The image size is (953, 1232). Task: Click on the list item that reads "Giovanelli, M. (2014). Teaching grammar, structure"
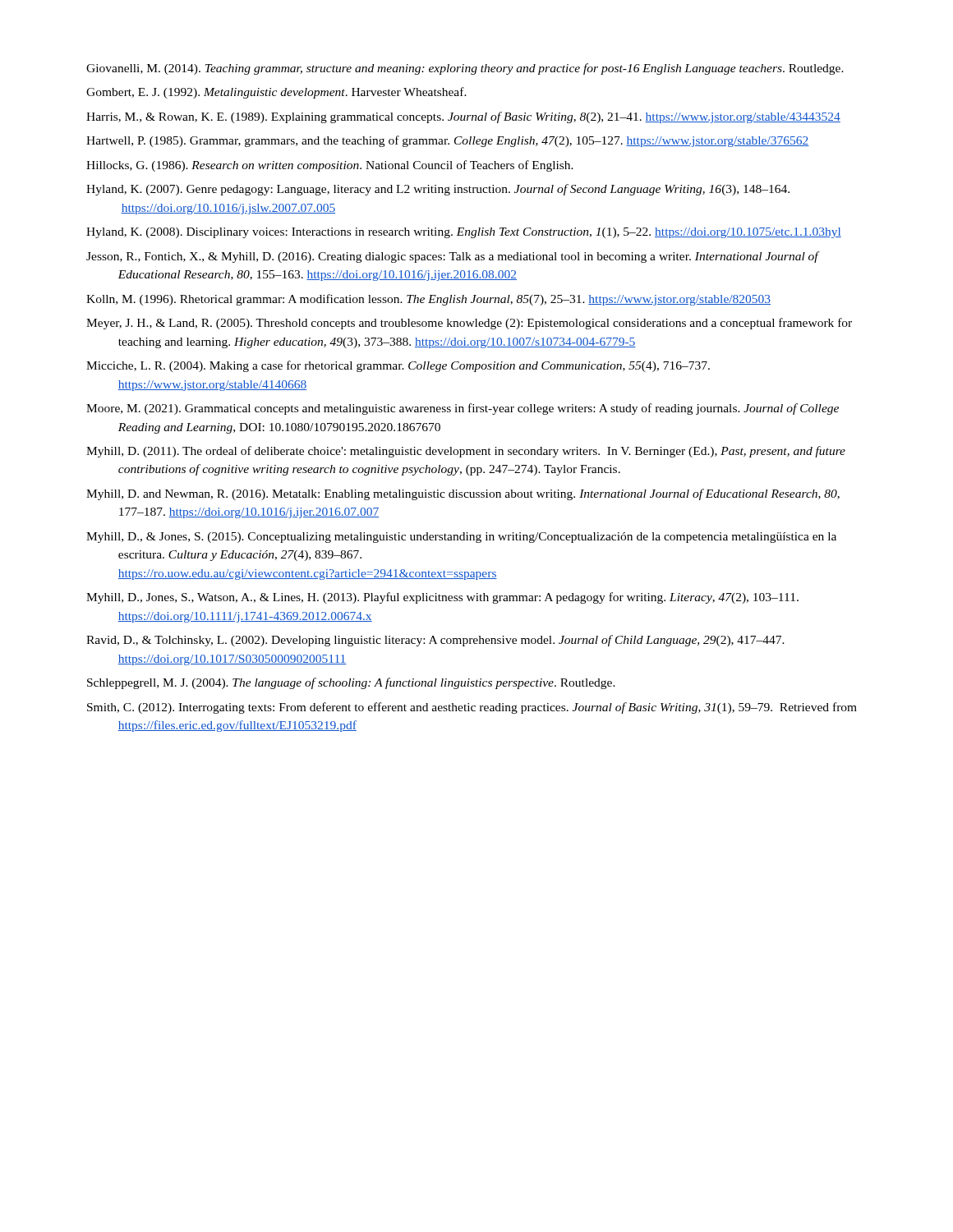pyautogui.click(x=465, y=68)
